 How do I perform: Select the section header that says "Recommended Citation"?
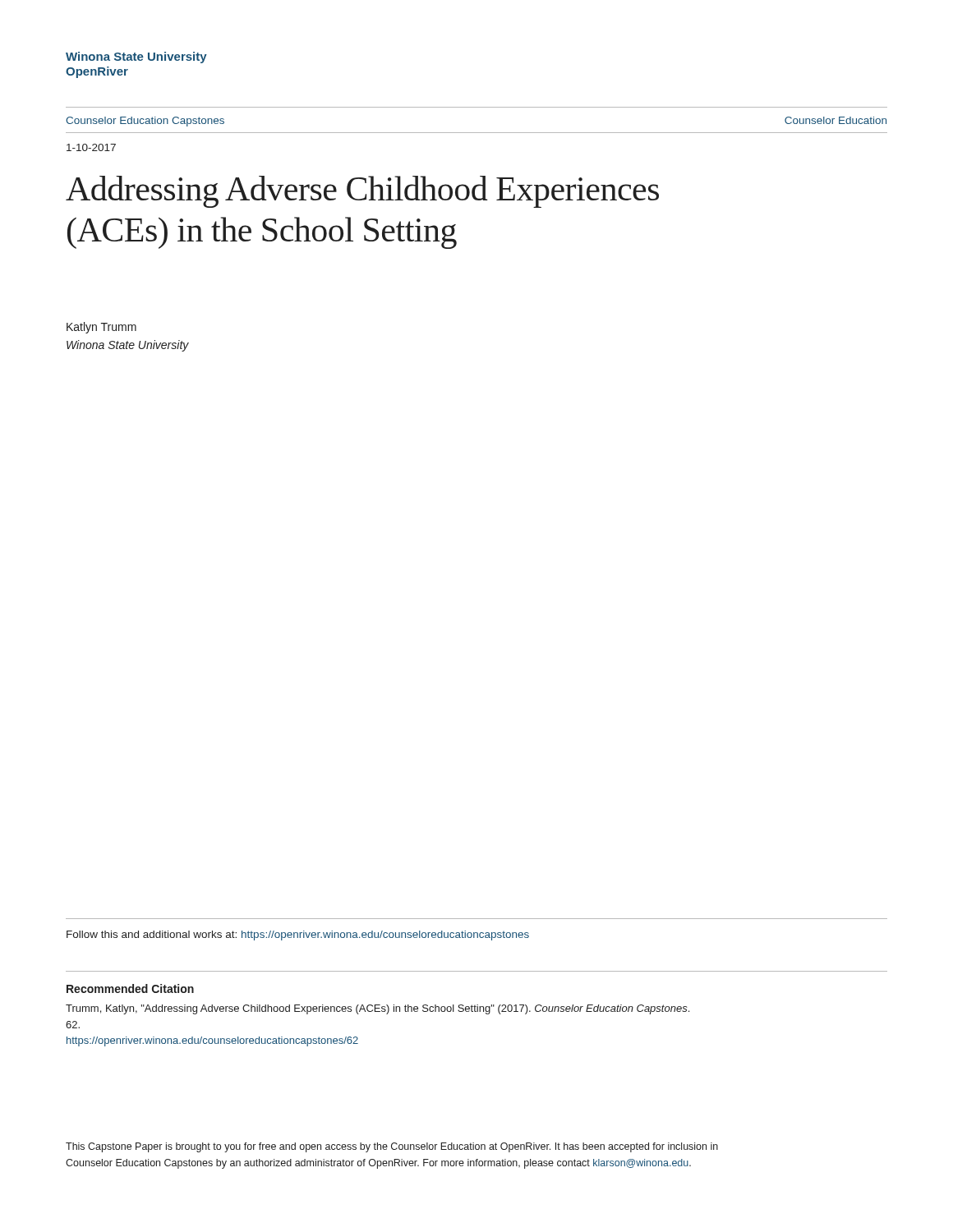(x=130, y=989)
